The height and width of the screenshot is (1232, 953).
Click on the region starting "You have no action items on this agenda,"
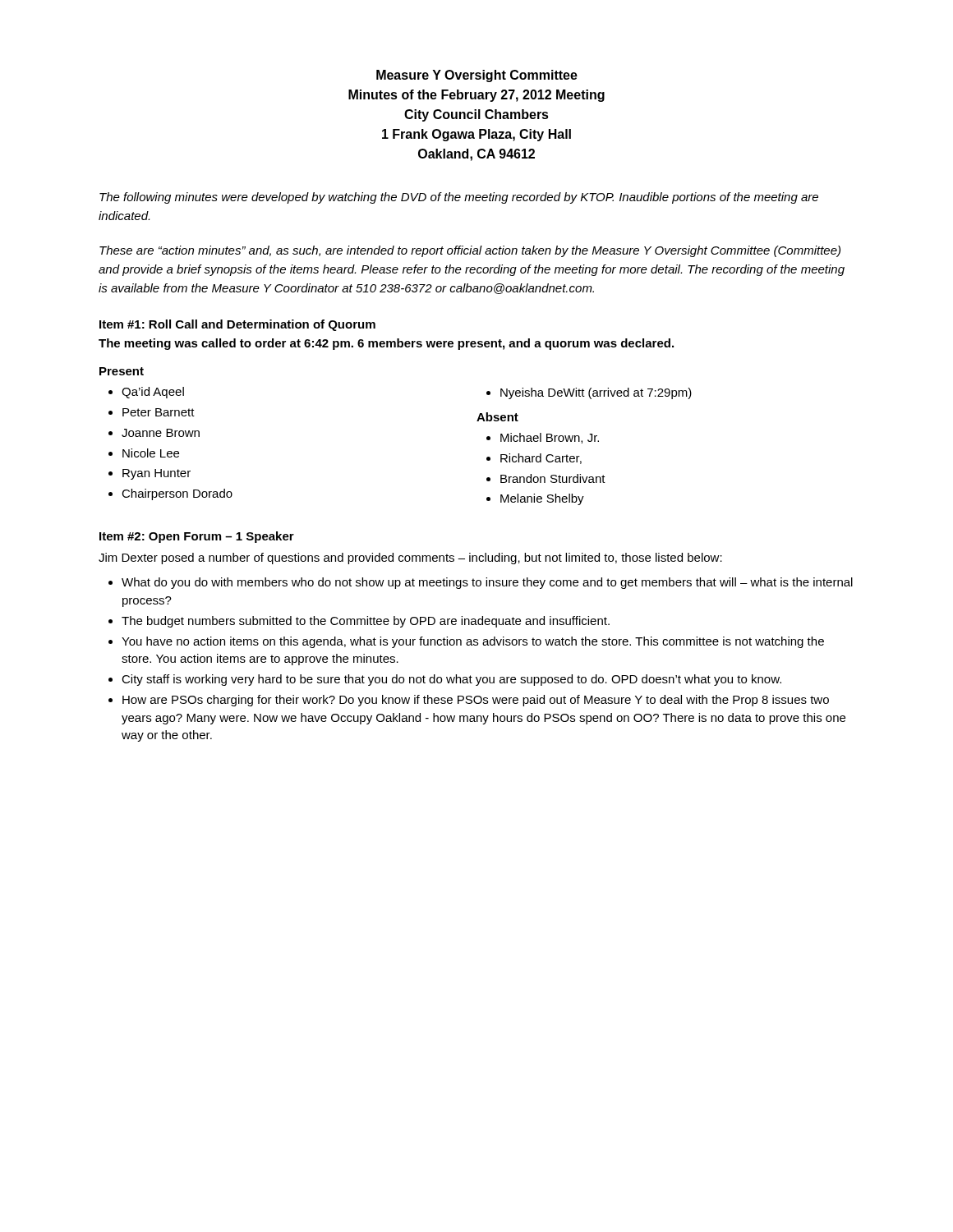coord(488,650)
